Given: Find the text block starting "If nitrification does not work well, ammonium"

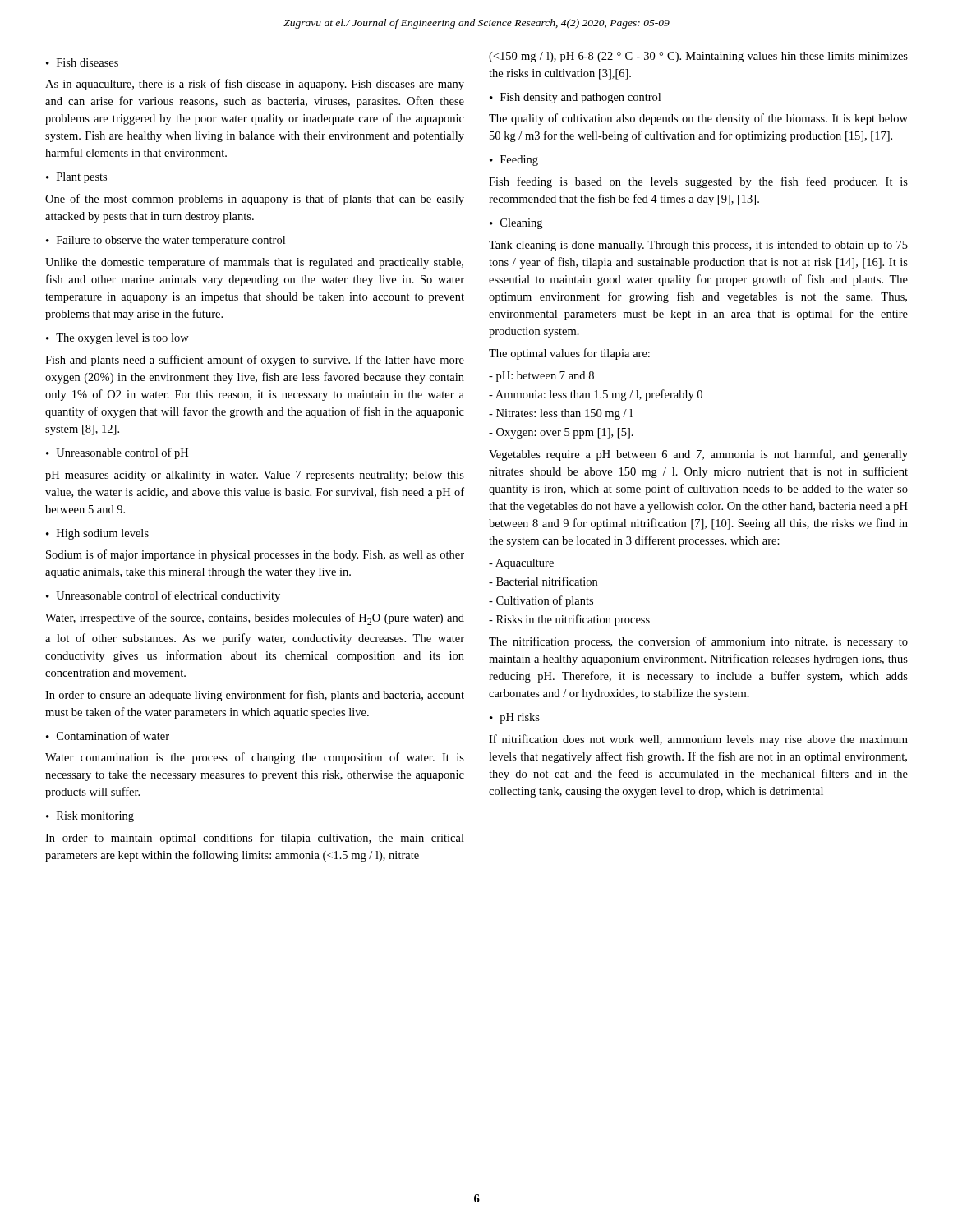Looking at the screenshot, I should (698, 766).
